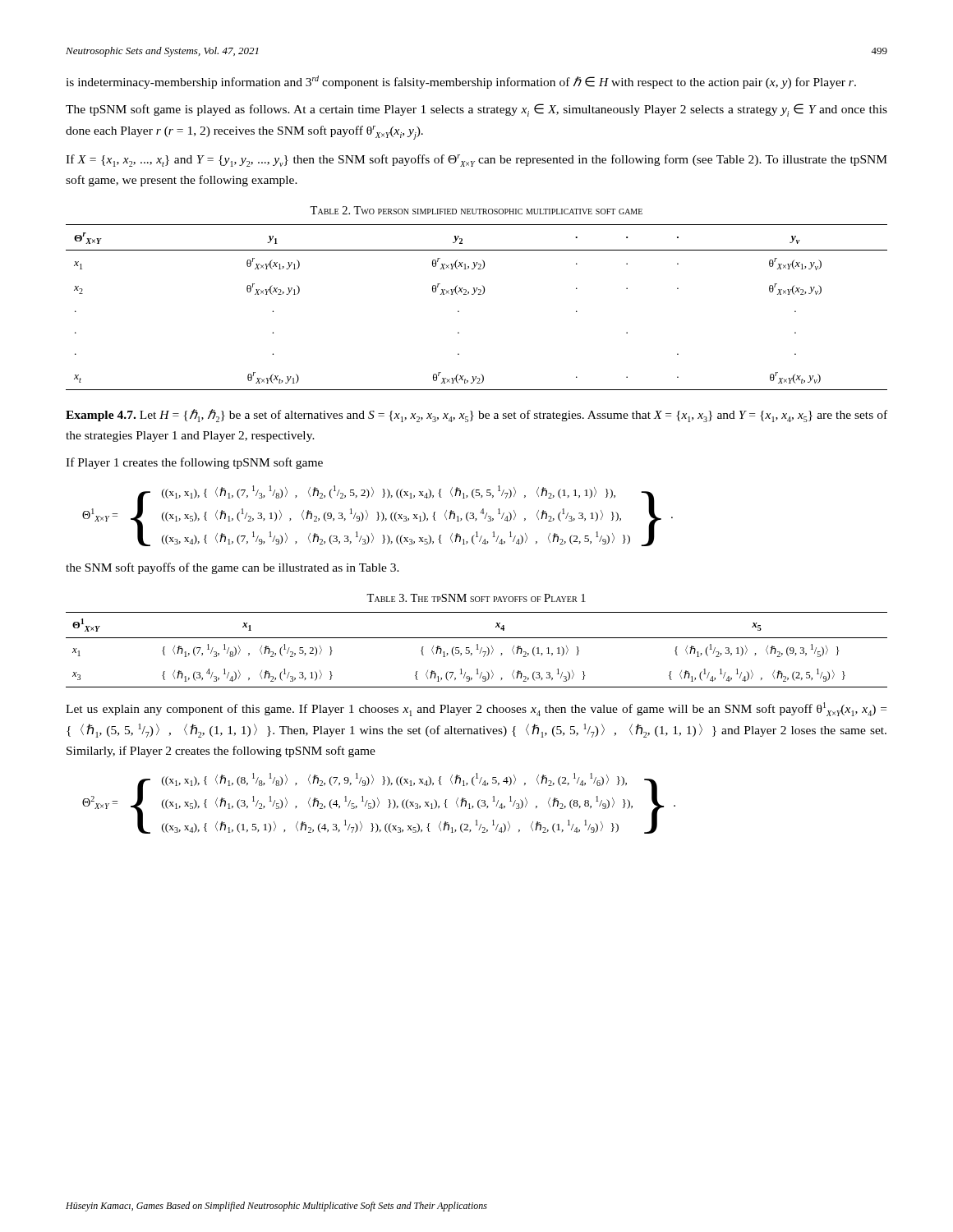Click the passage that begins "the SNM soft payoffs"
Image resolution: width=953 pixels, height=1232 pixels.
click(232, 568)
